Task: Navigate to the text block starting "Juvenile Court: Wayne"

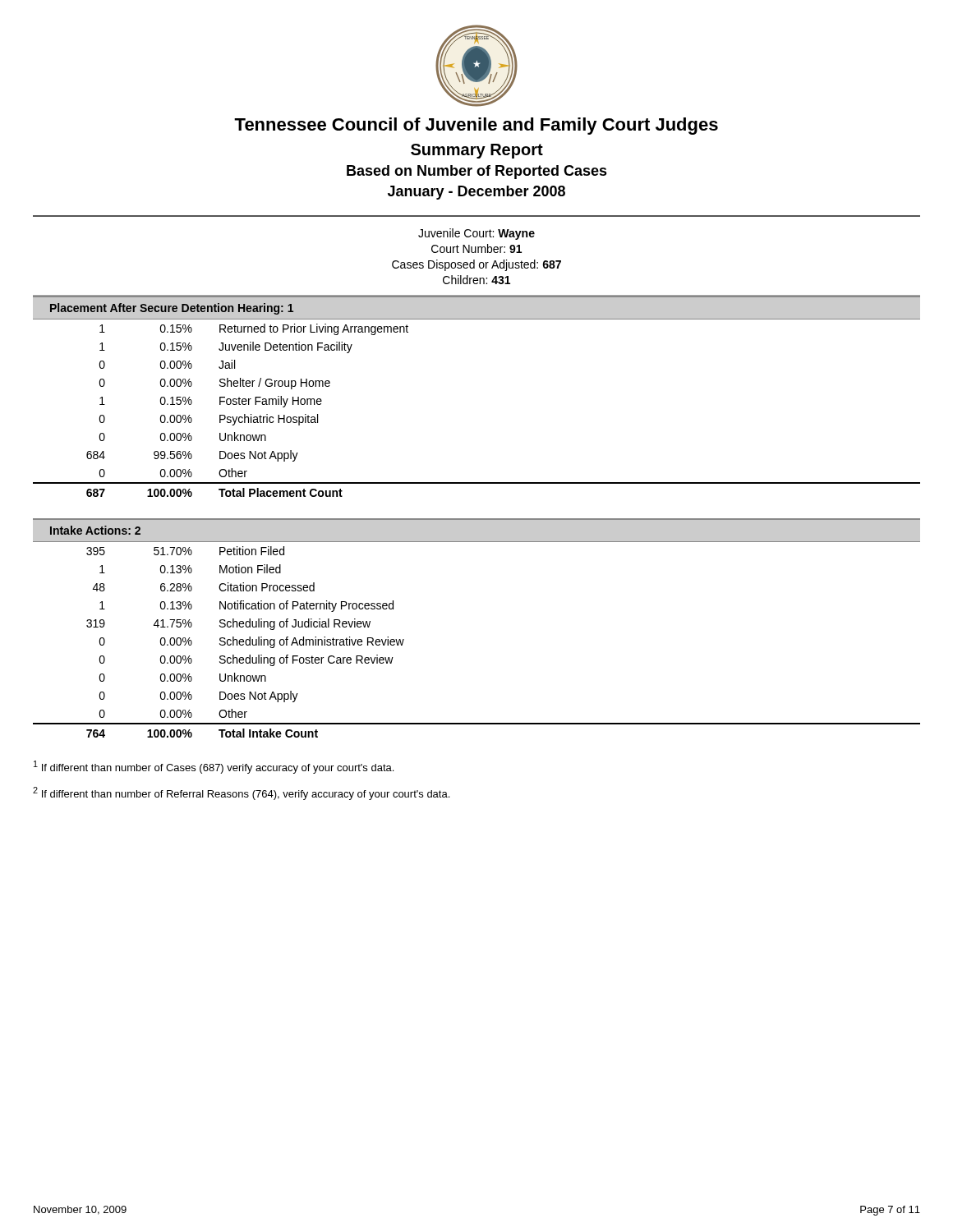Action: click(476, 233)
